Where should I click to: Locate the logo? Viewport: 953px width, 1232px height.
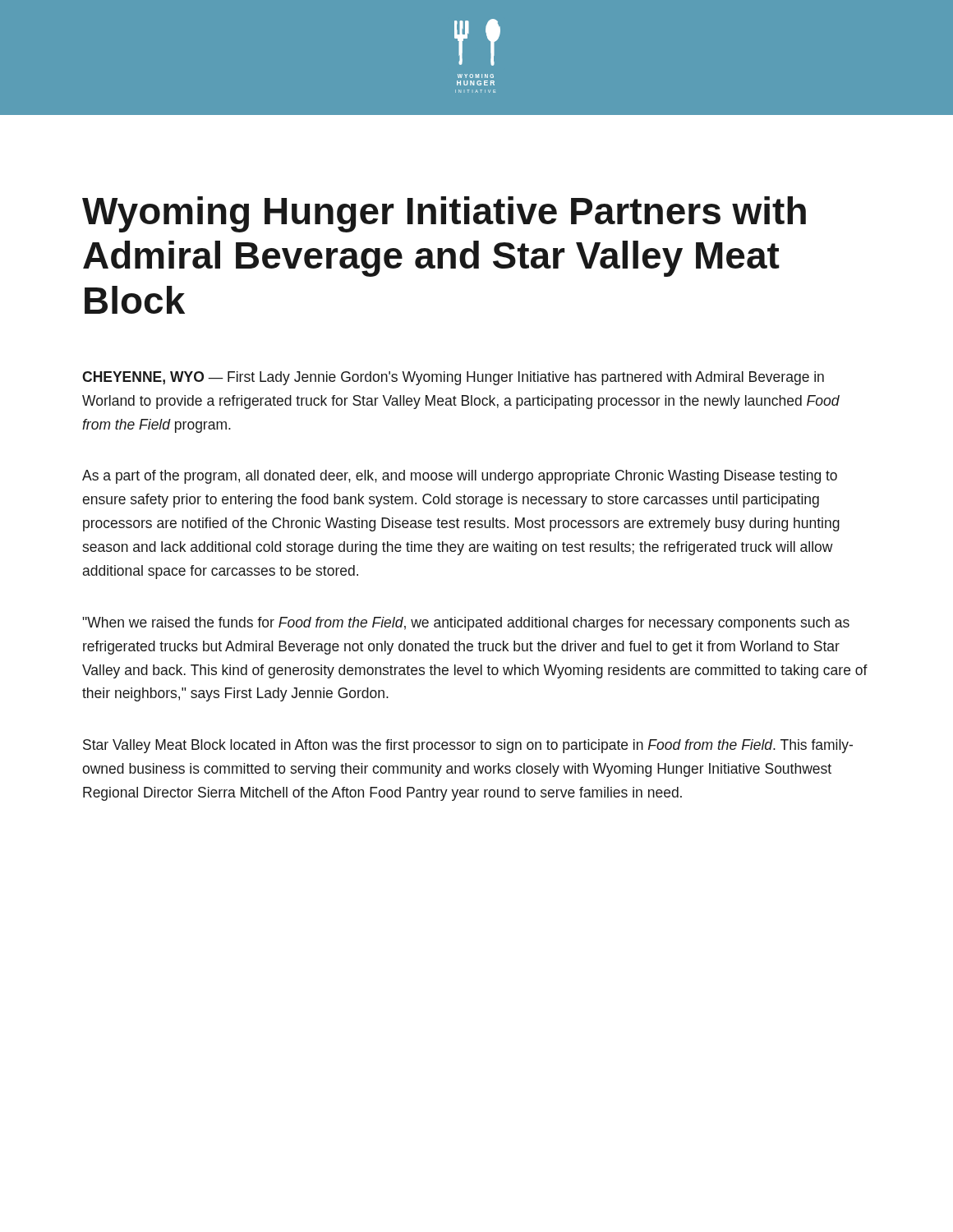[476, 57]
